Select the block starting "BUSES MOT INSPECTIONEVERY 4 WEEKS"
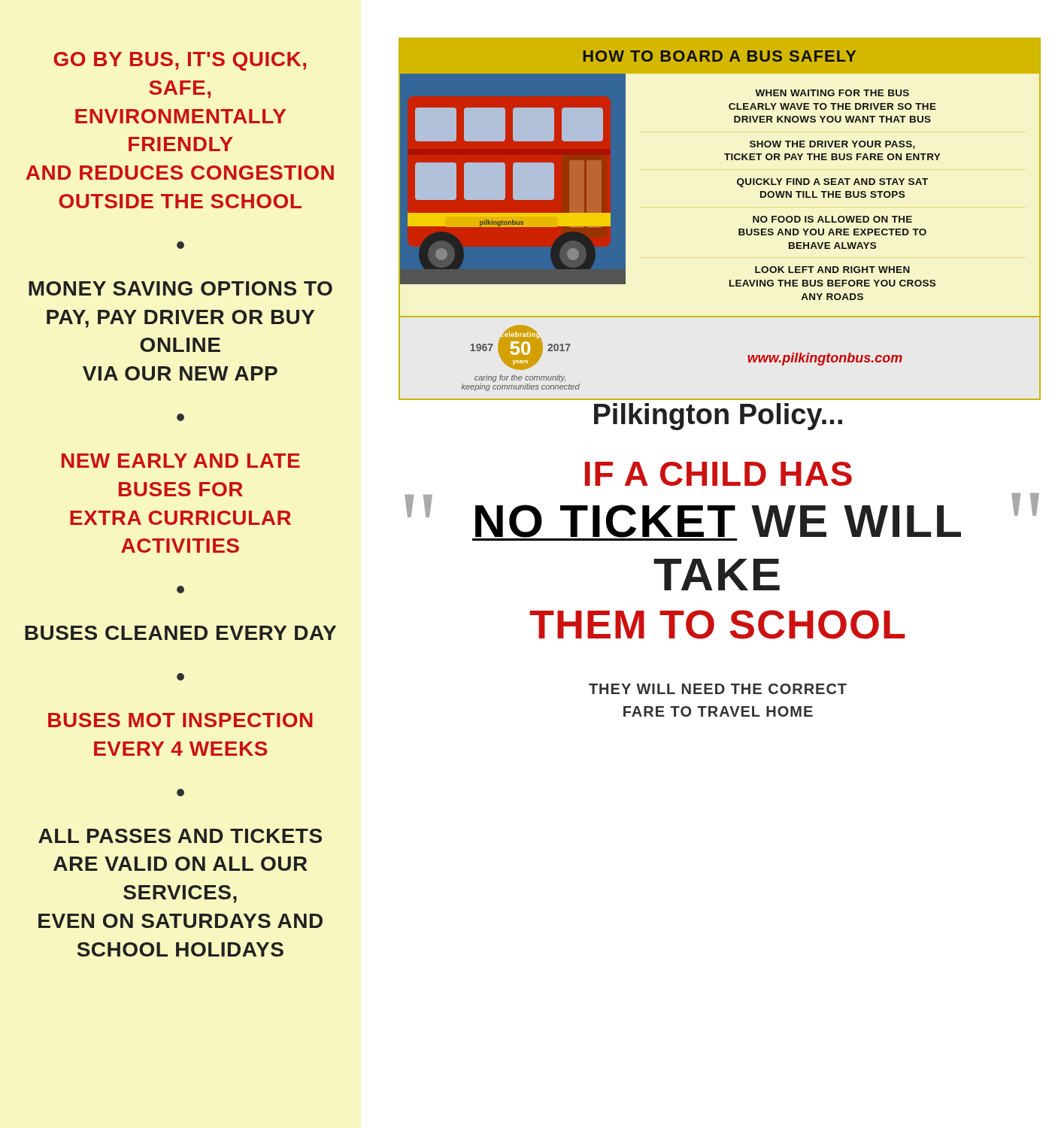This screenshot has height=1128, width=1064. coord(180,735)
